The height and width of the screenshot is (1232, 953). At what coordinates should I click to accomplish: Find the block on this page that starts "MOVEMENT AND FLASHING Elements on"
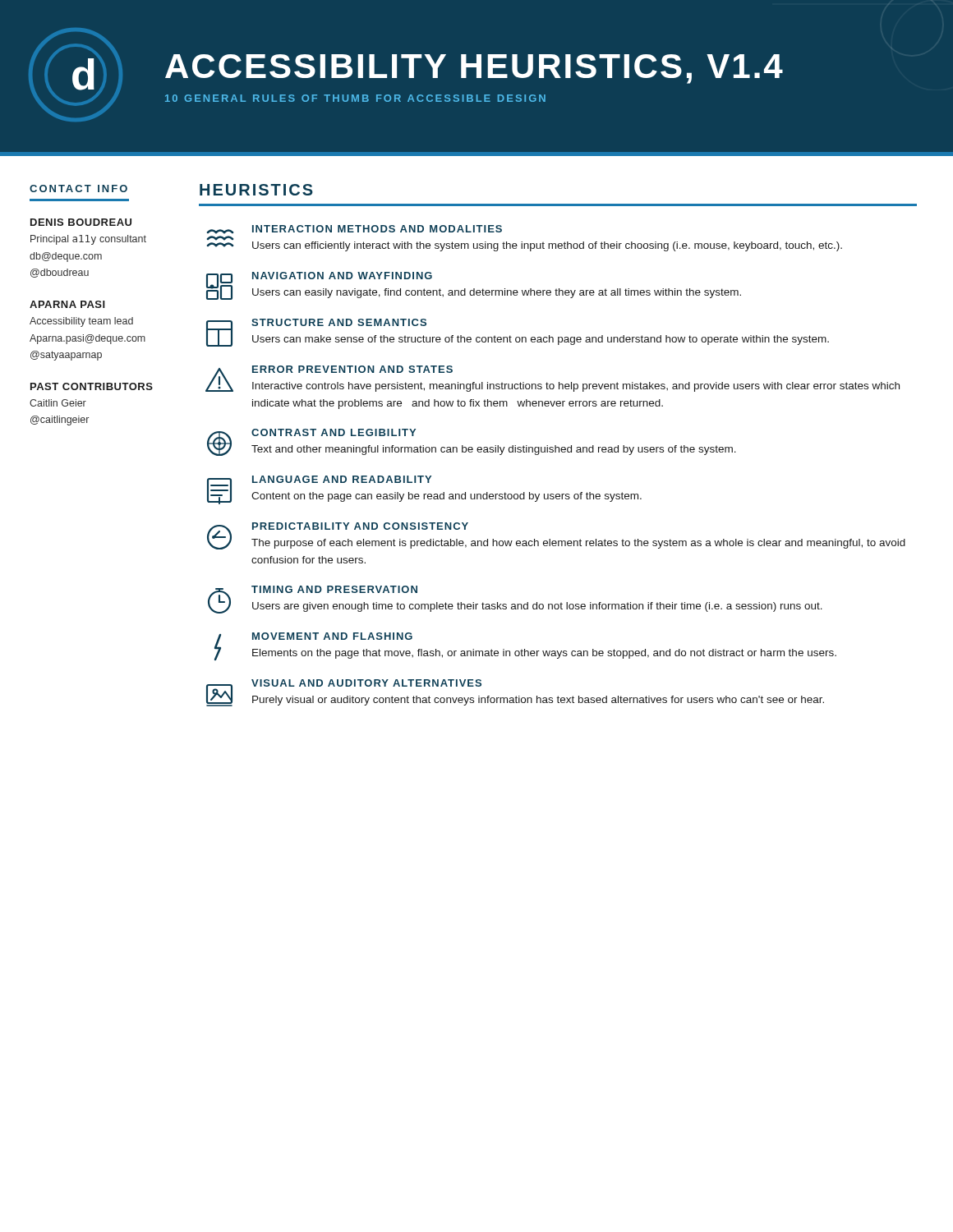point(558,646)
